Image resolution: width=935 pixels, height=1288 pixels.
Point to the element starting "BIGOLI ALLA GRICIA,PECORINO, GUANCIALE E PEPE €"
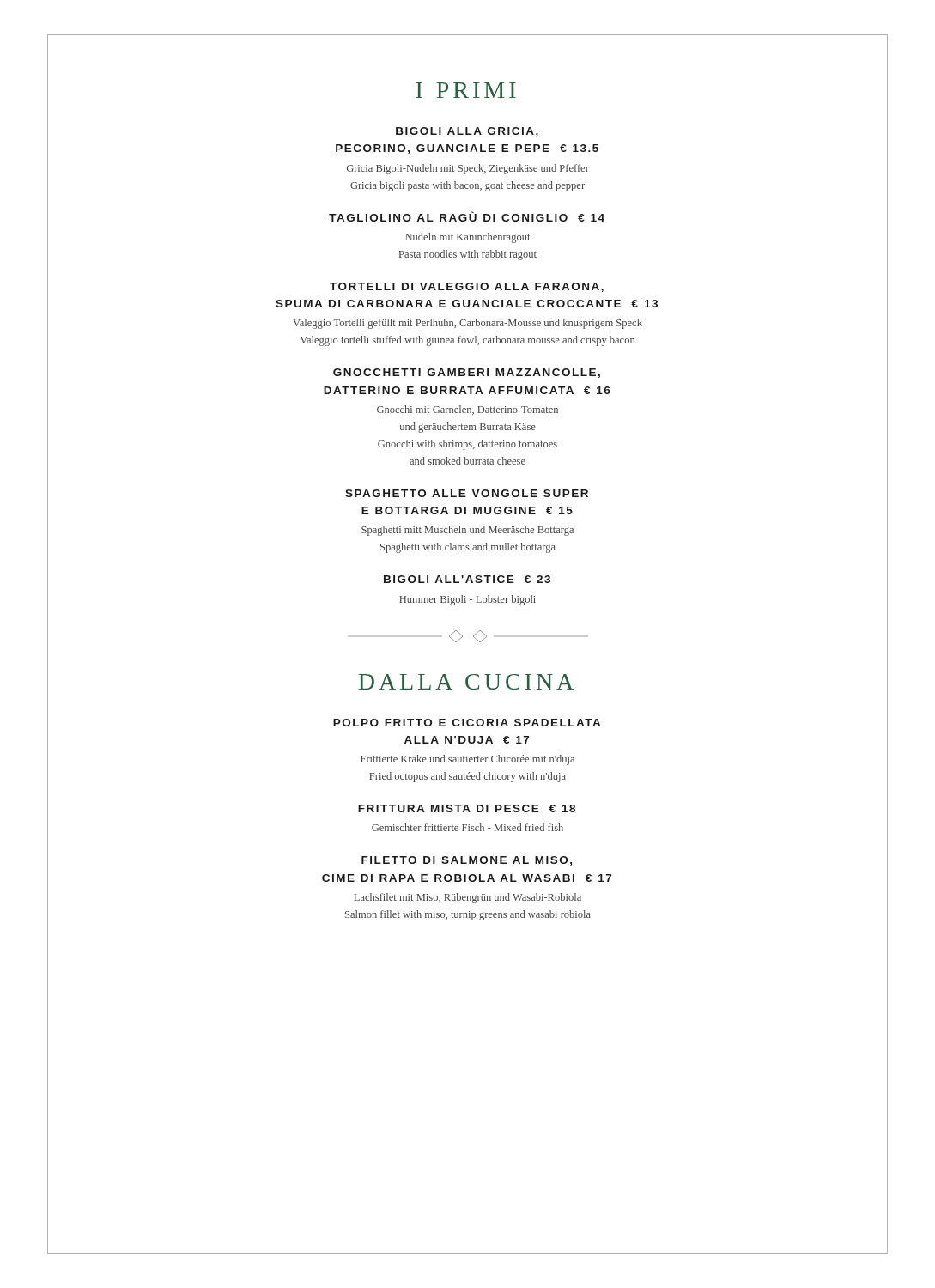click(x=468, y=158)
